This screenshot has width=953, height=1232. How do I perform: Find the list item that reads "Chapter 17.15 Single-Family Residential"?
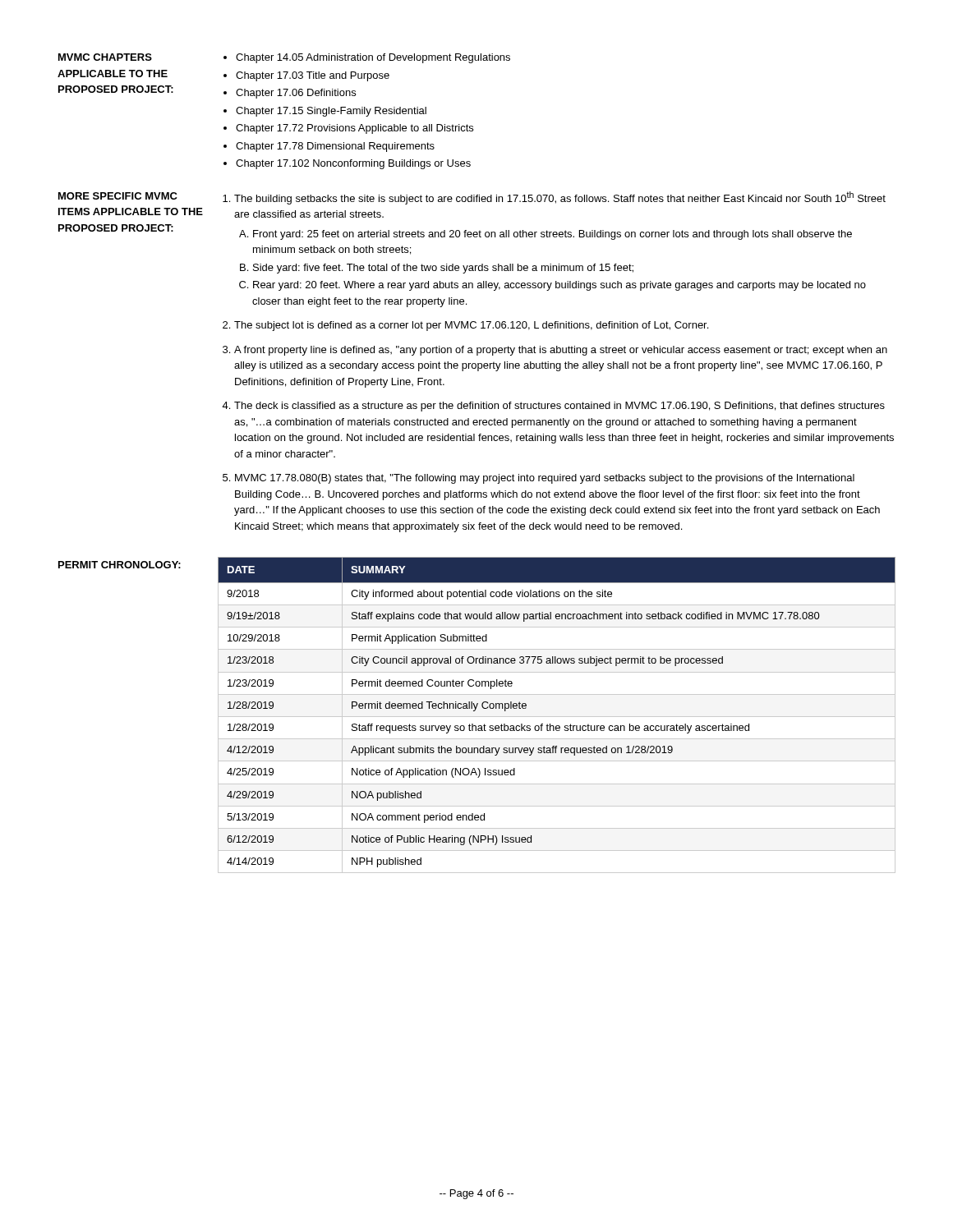coord(331,110)
